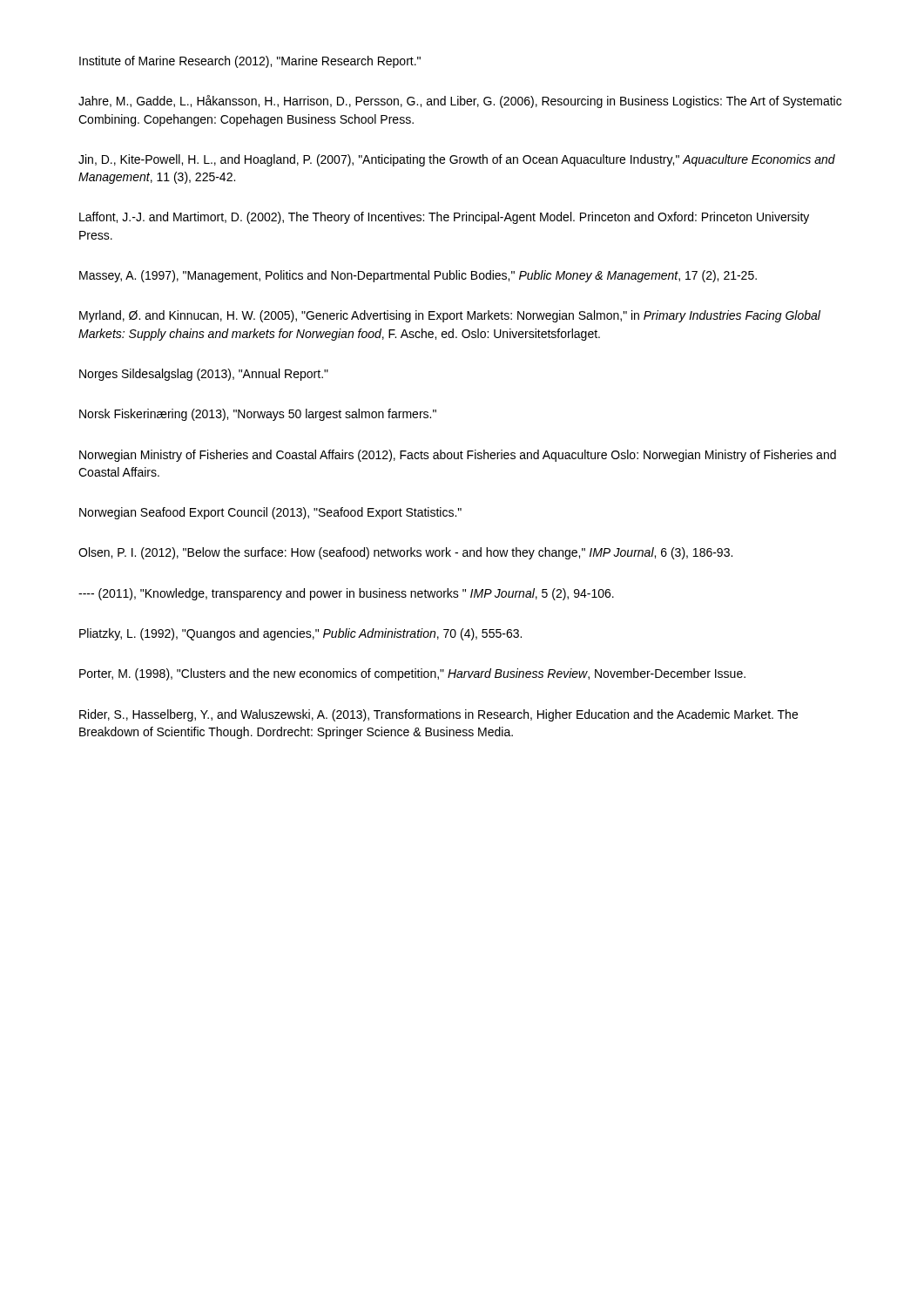Locate the element starting "Rider, S., Hasselberg, Y., and Waluszewski,"
The height and width of the screenshot is (1307, 924).
(438, 723)
